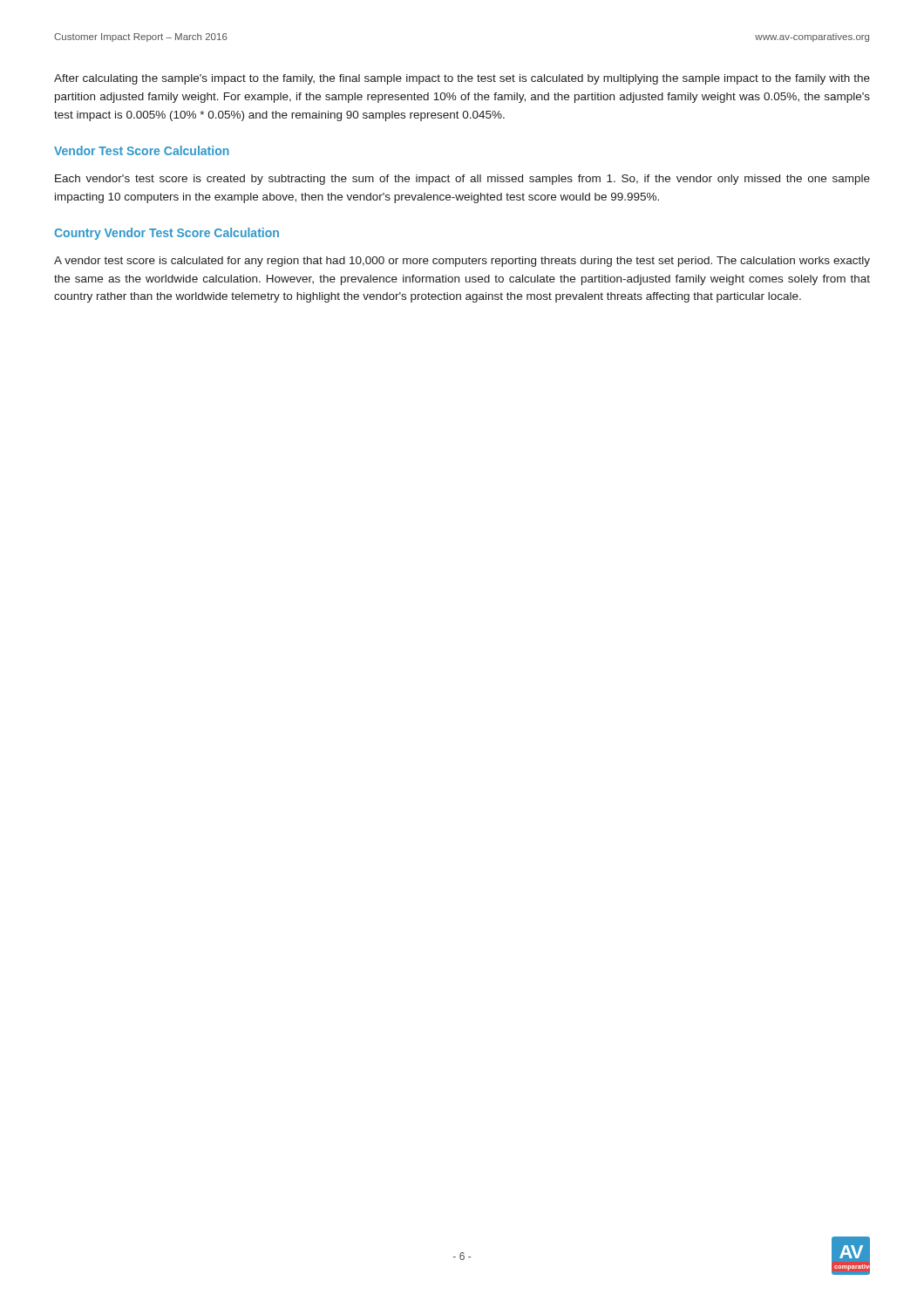Select the text block with the text "A vendor test score is calculated for any"
Viewport: 924px width, 1308px height.
click(462, 278)
